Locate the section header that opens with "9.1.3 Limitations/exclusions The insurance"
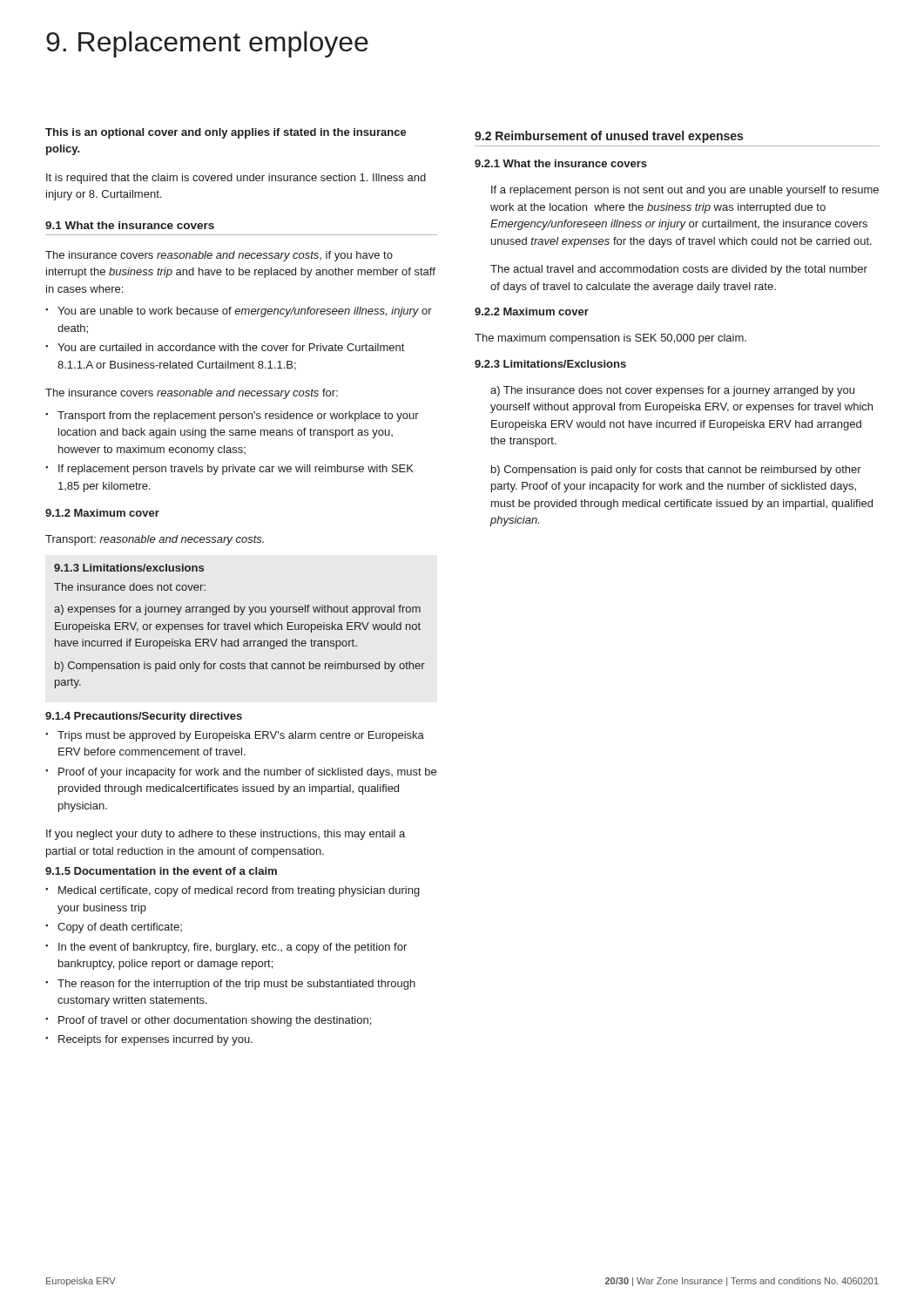This screenshot has width=924, height=1307. click(241, 628)
